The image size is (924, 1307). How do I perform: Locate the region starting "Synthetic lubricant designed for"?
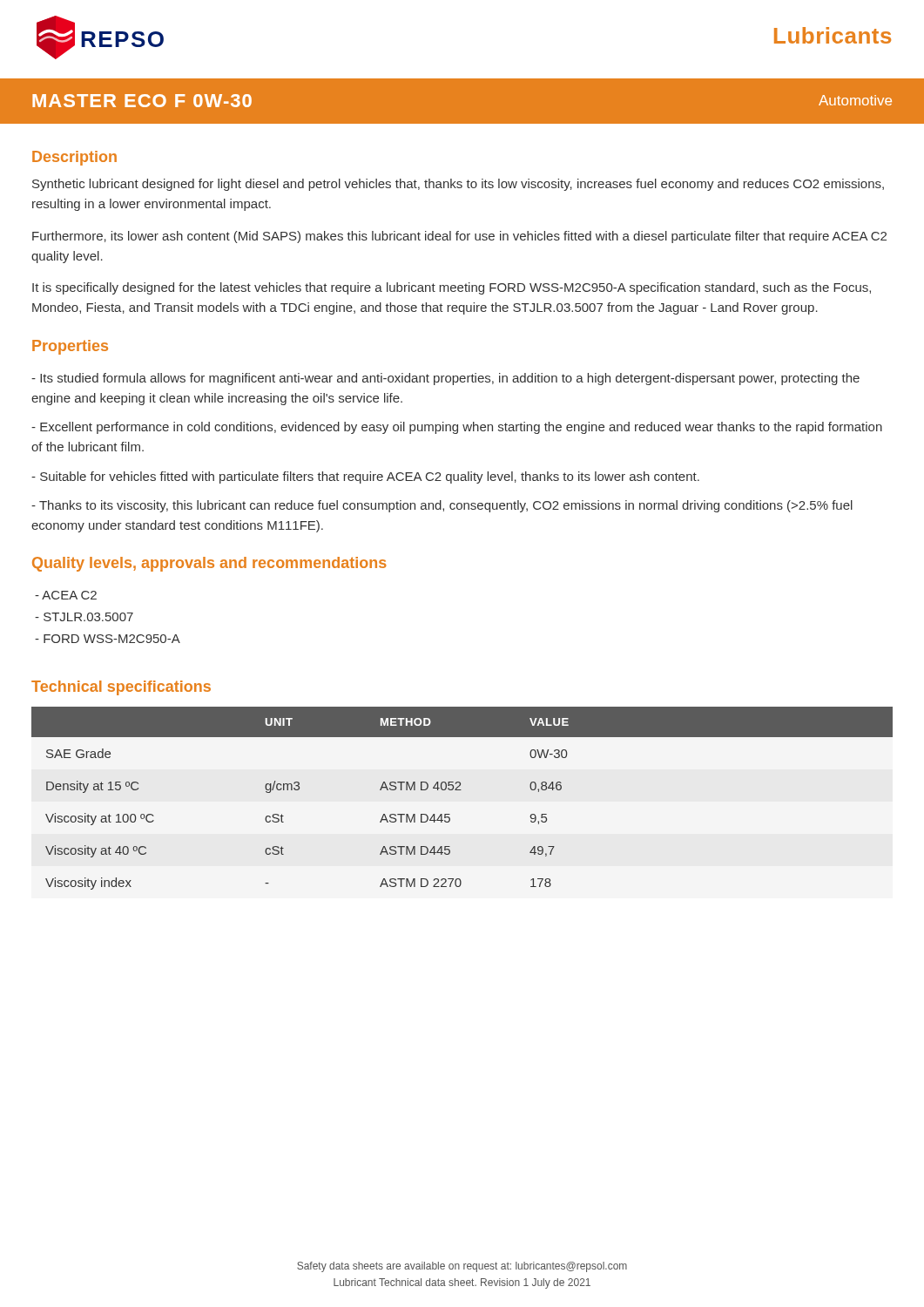[458, 194]
